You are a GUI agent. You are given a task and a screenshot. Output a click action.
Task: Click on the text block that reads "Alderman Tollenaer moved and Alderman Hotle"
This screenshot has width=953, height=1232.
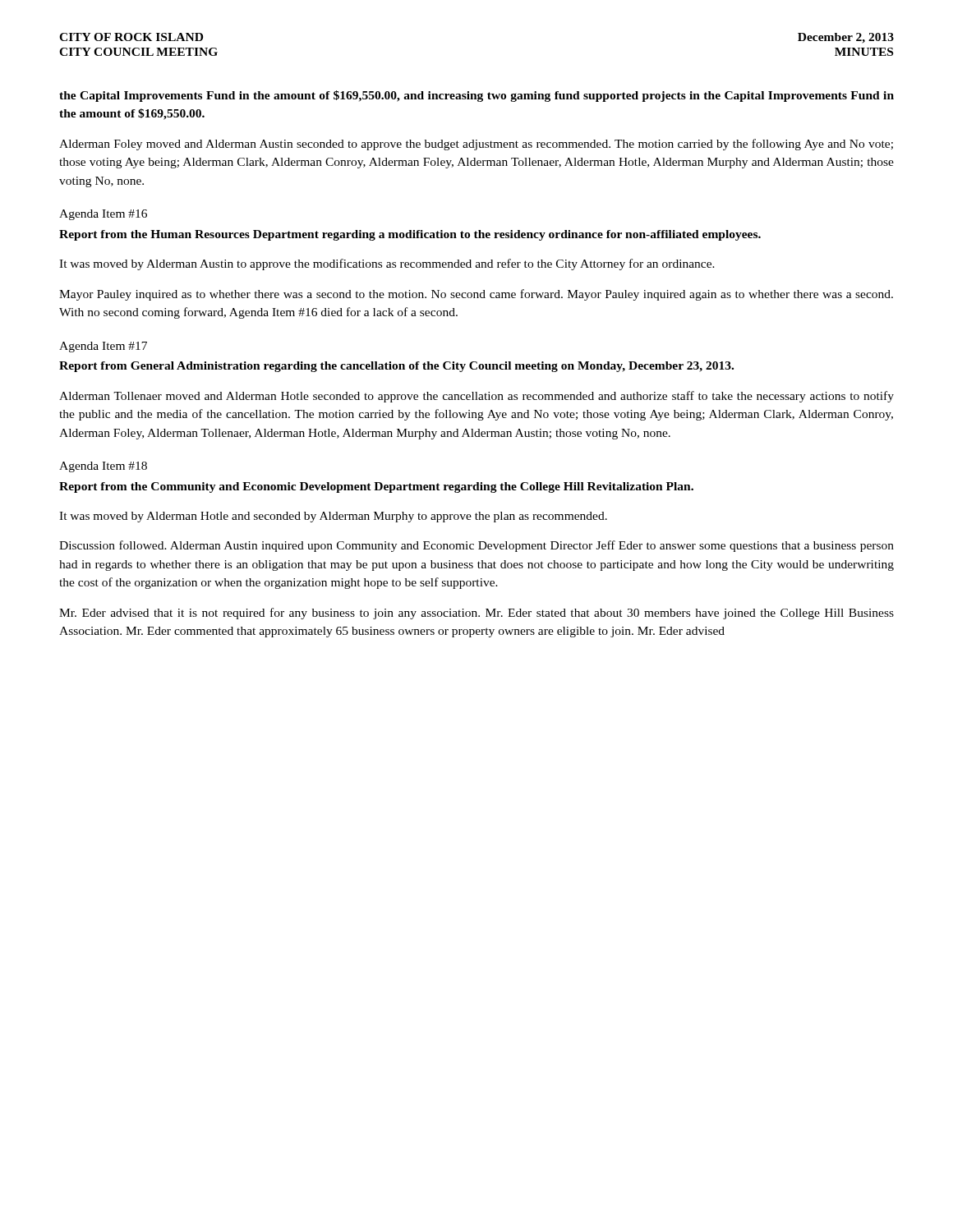point(476,414)
